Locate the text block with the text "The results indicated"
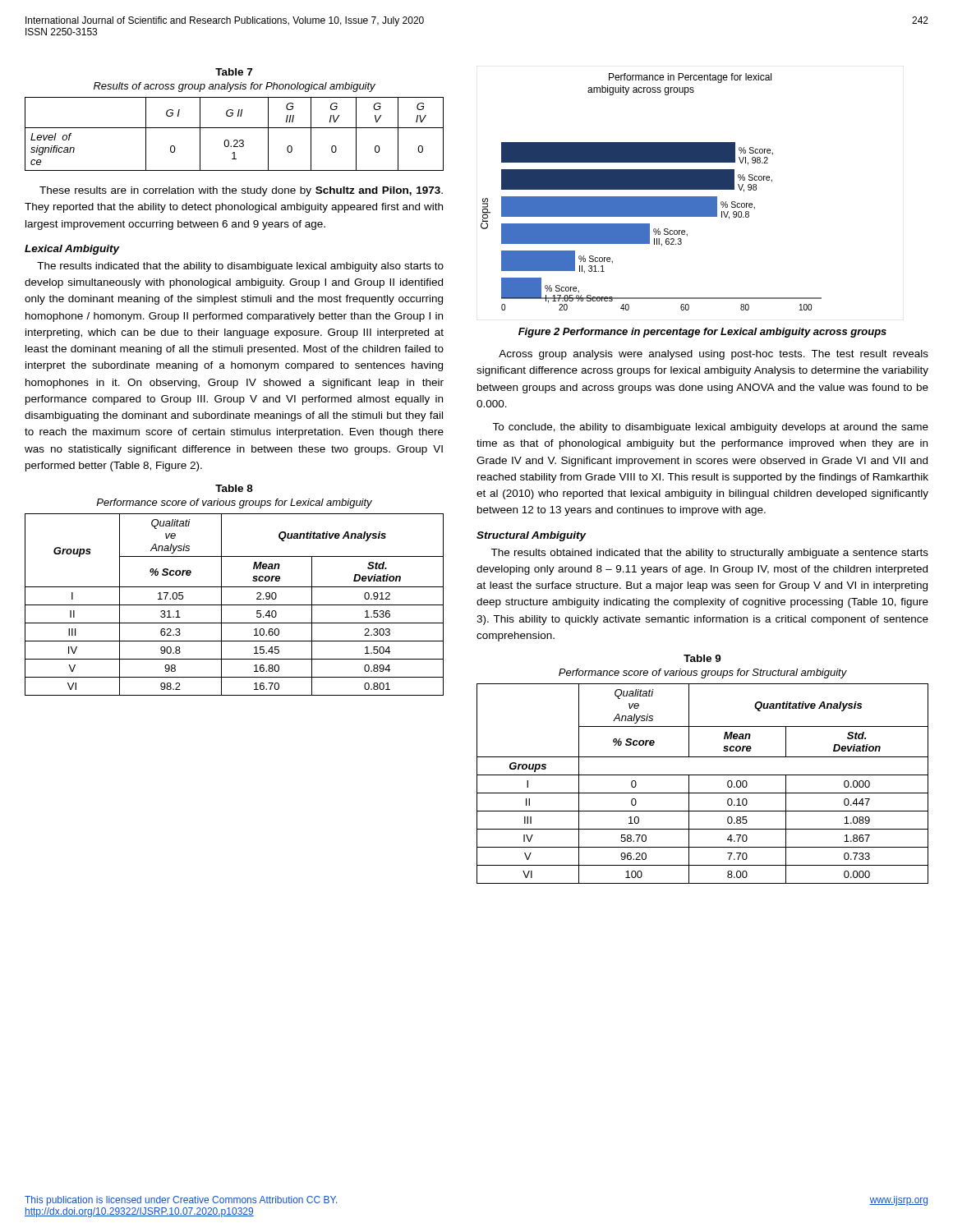The width and height of the screenshot is (953, 1232). click(x=234, y=365)
